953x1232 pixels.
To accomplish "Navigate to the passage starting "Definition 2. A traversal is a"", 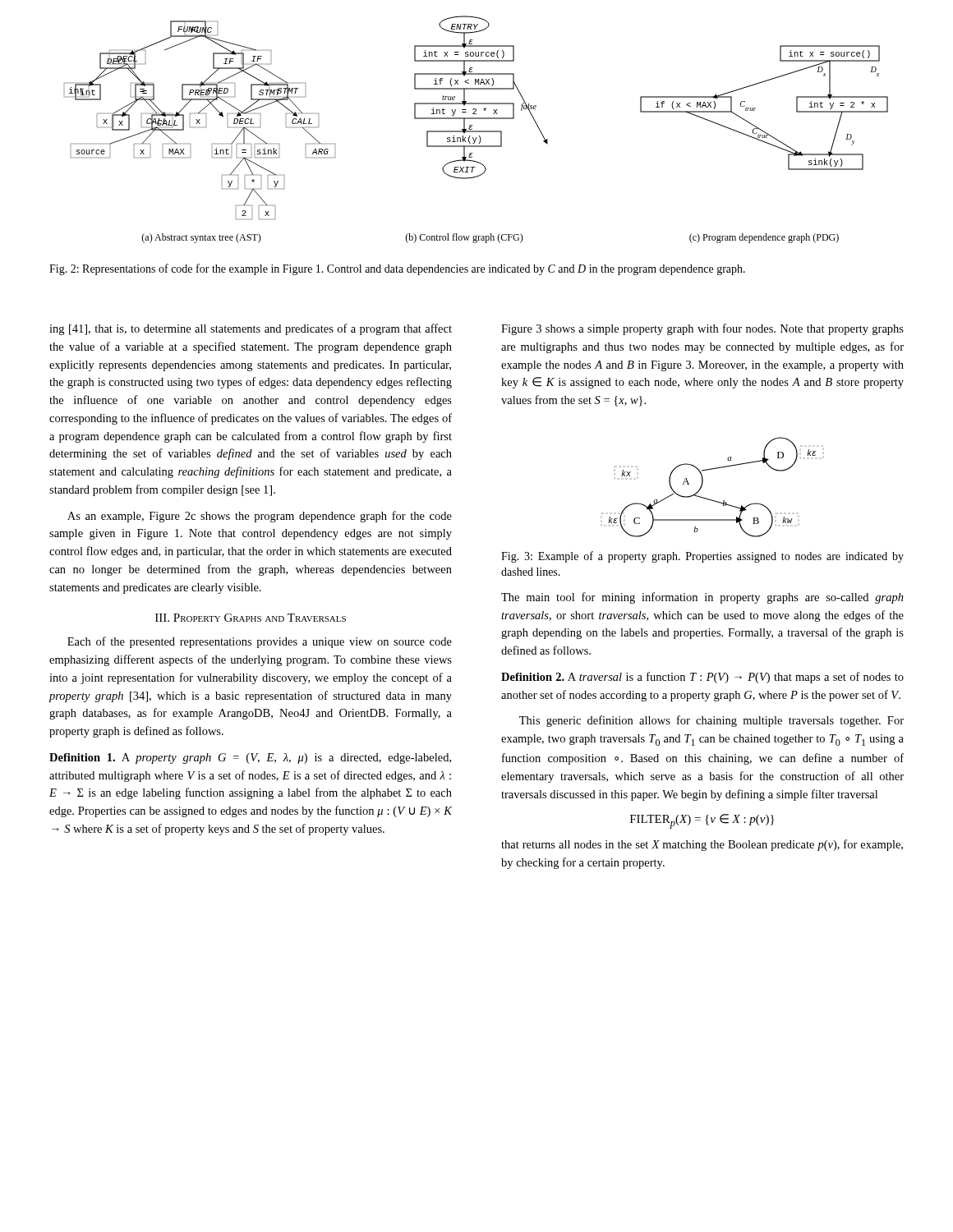I will click(x=702, y=686).
